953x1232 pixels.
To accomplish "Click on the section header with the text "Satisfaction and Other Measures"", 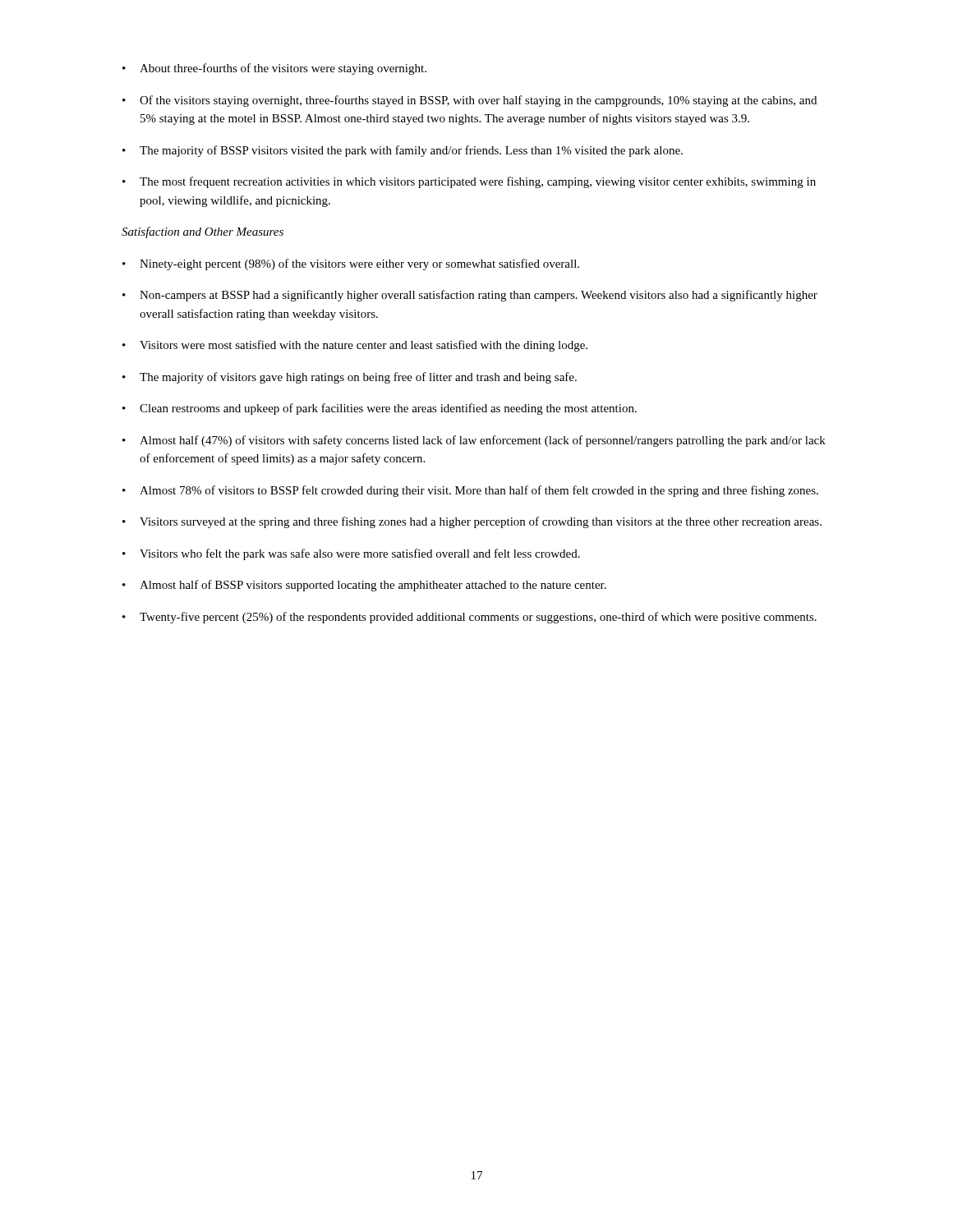I will click(203, 232).
